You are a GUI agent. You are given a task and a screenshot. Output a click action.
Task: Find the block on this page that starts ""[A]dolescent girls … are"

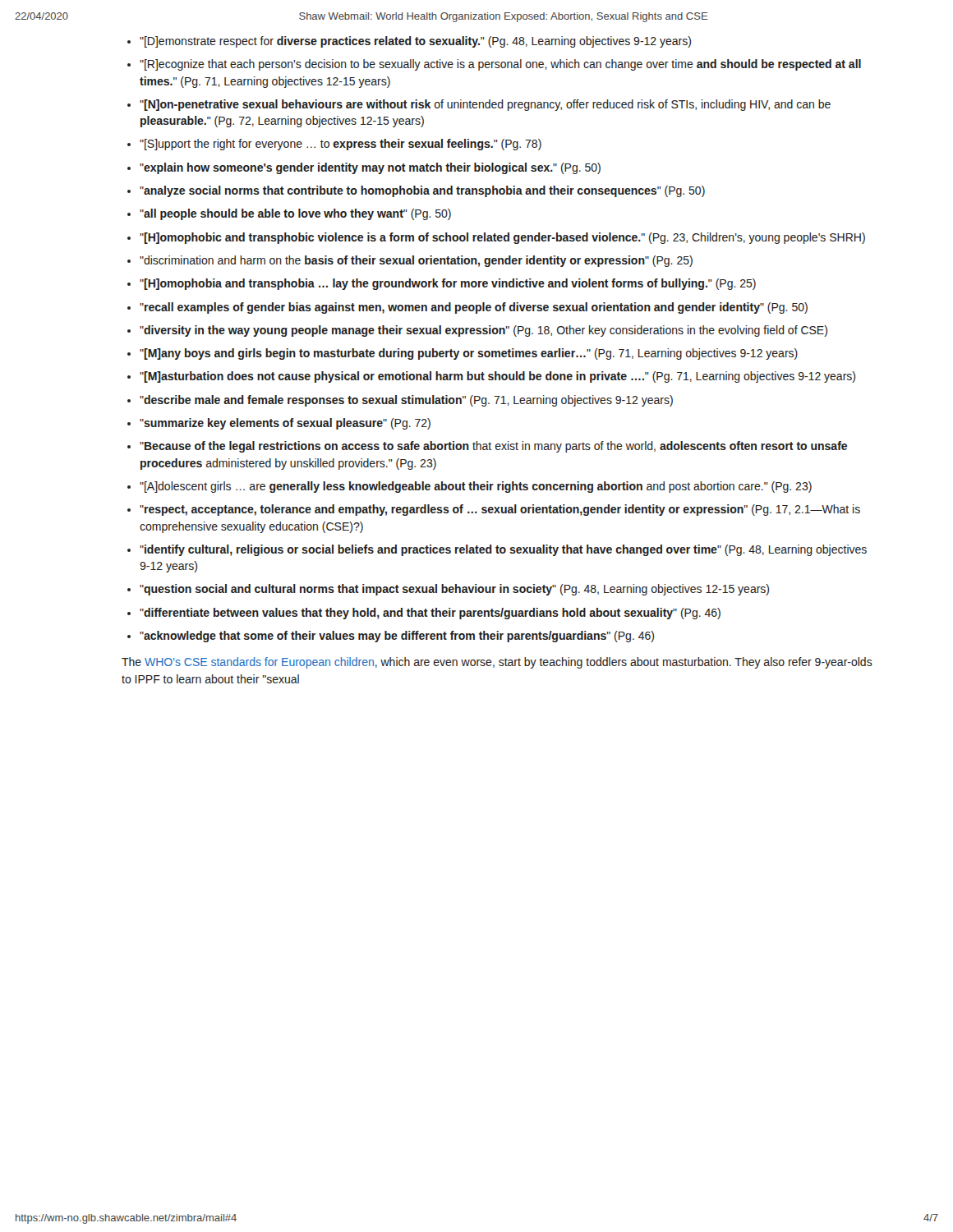476,486
